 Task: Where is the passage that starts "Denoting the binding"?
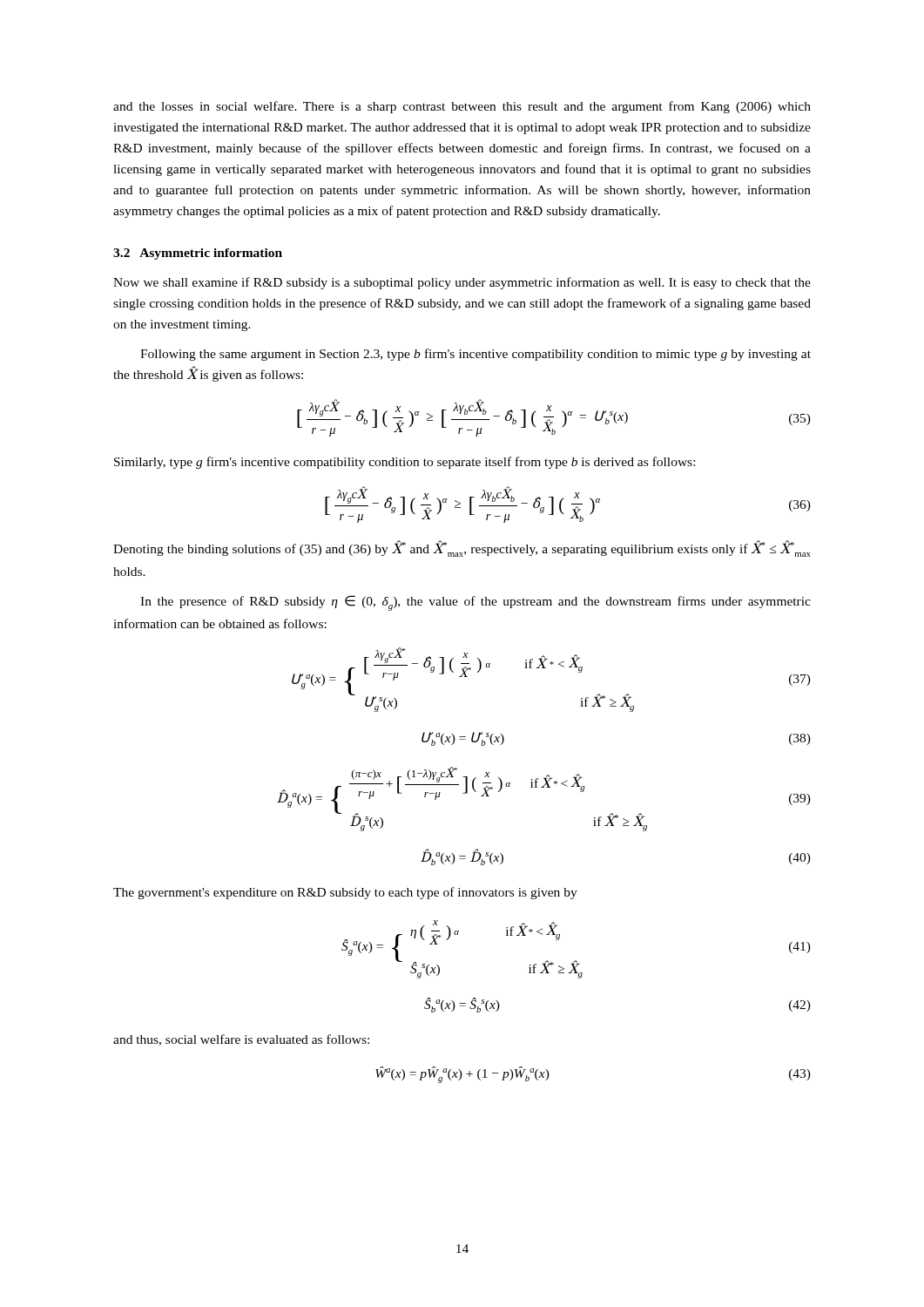click(x=462, y=559)
